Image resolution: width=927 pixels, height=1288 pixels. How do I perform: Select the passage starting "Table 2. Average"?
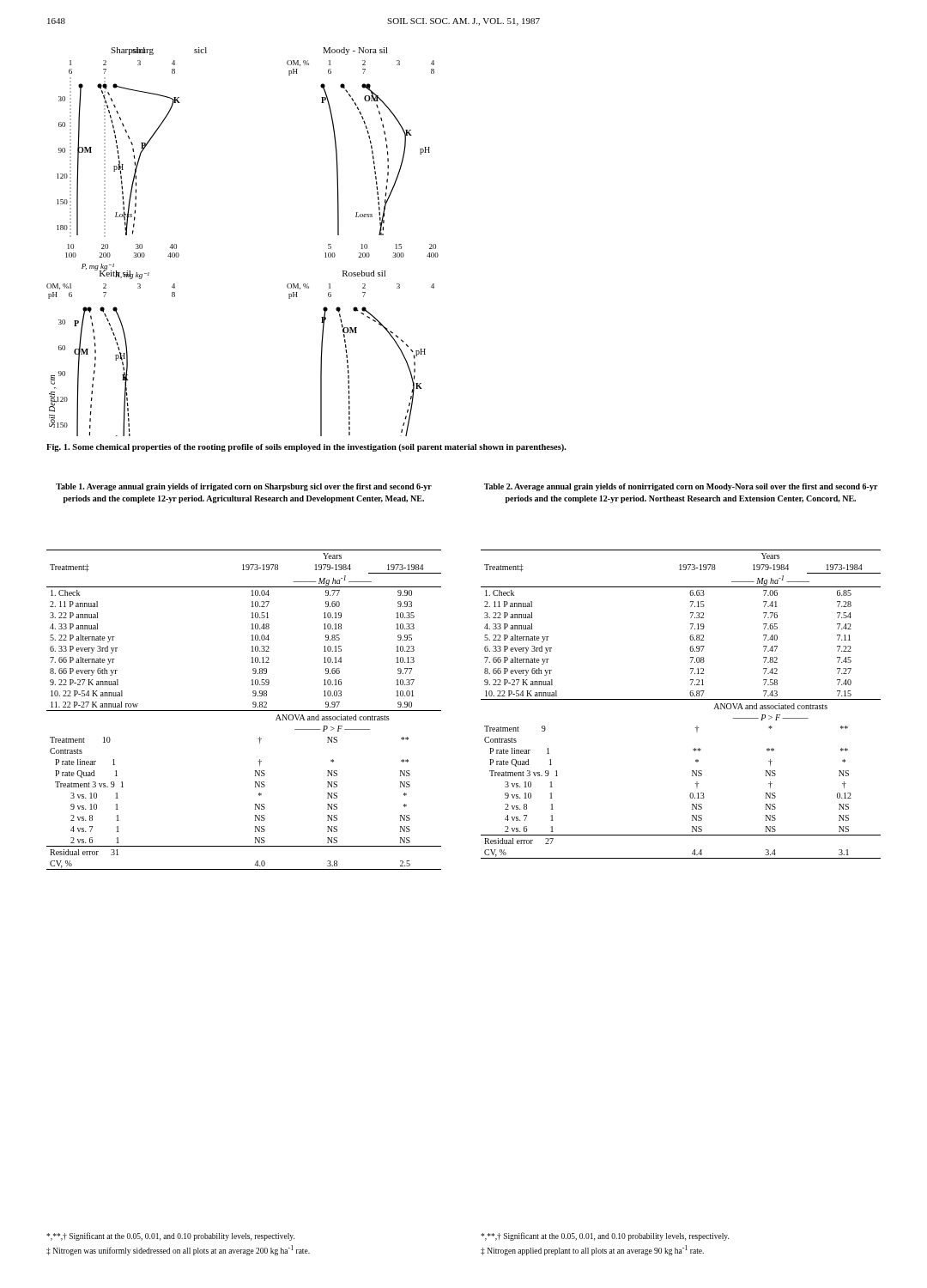tap(681, 492)
